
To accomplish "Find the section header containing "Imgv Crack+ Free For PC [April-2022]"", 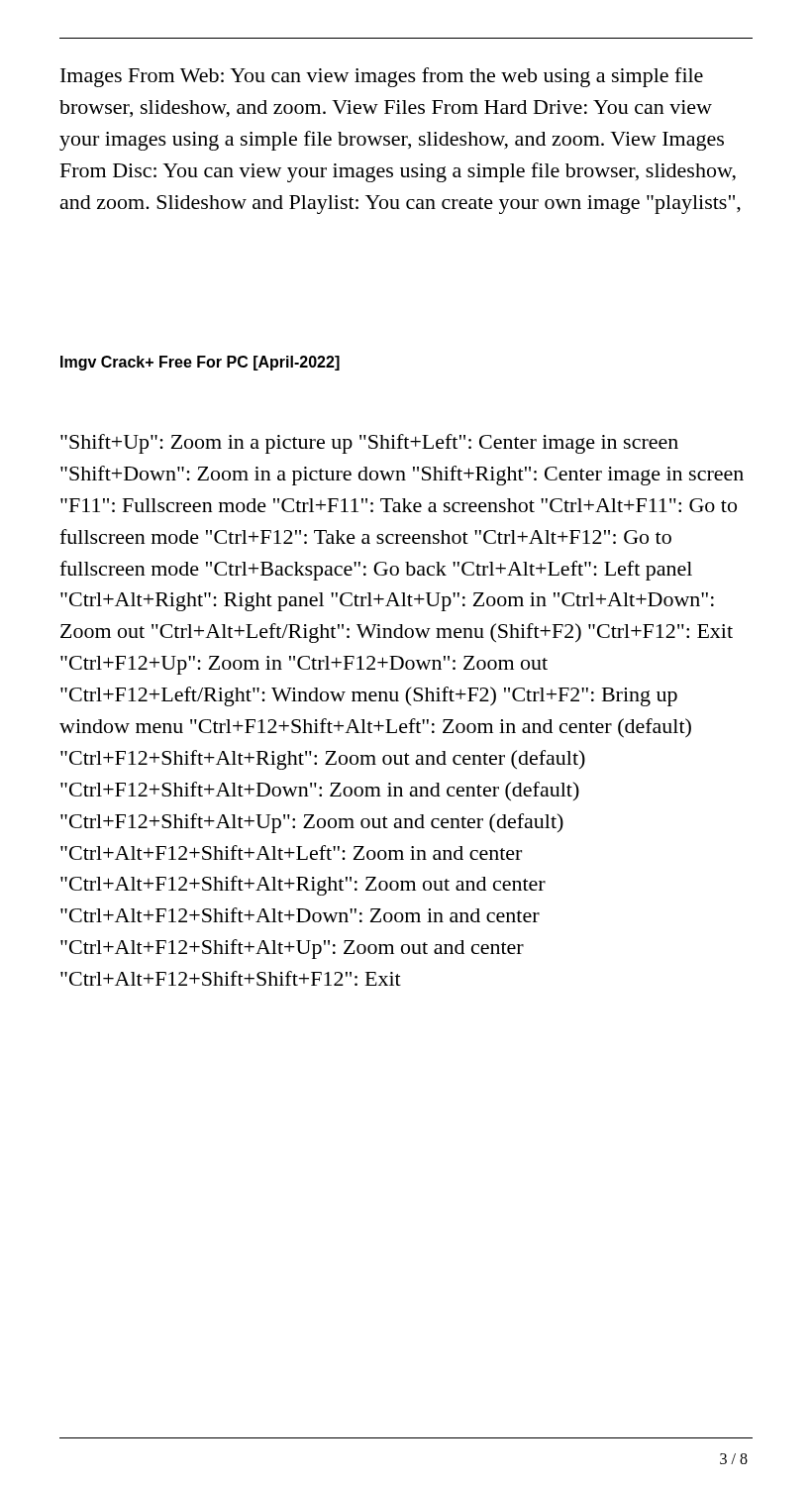I will (x=200, y=362).
